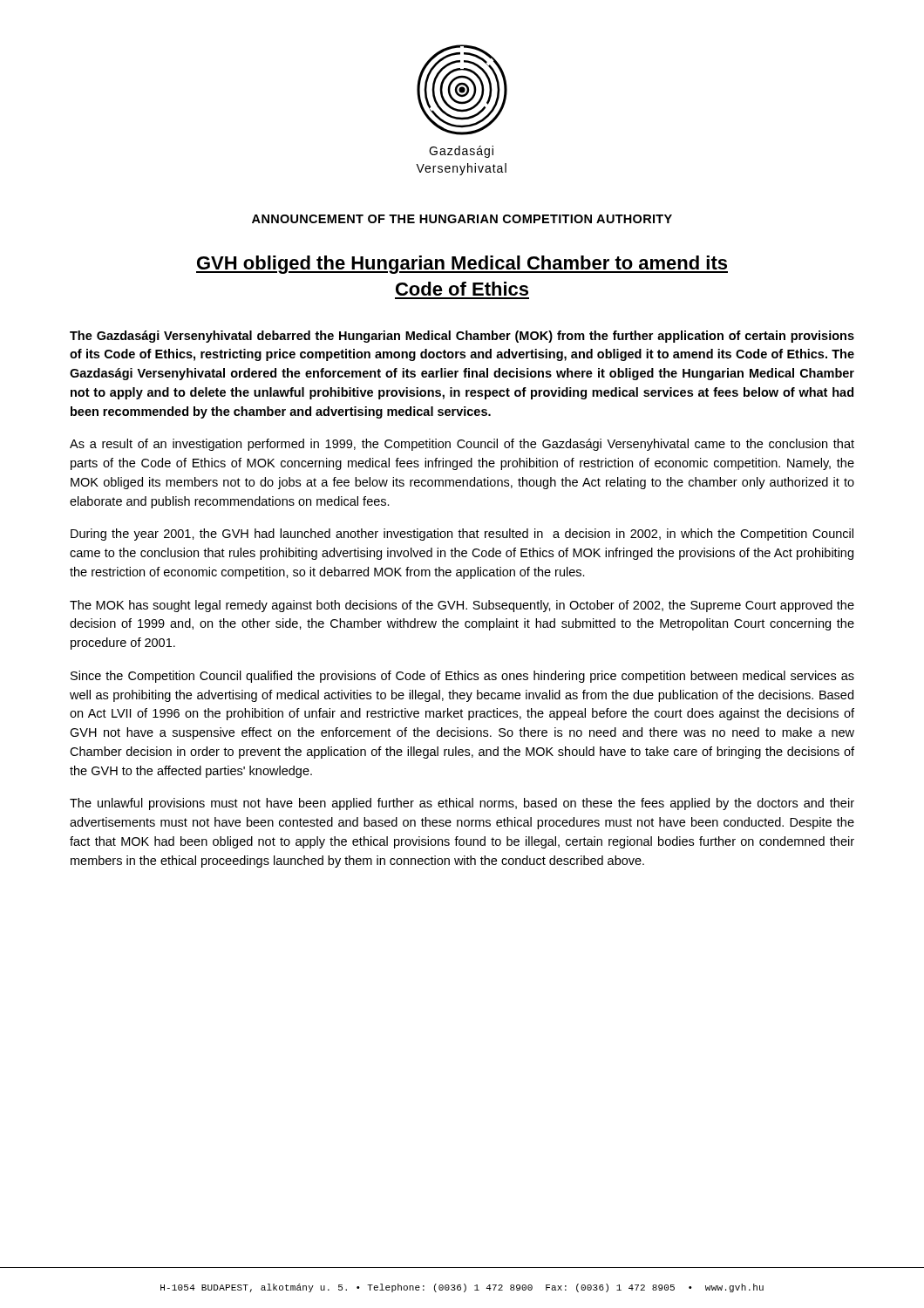This screenshot has width=924, height=1308.
Task: Point to the block beginning "The MOK has sought legal remedy"
Action: pos(462,624)
